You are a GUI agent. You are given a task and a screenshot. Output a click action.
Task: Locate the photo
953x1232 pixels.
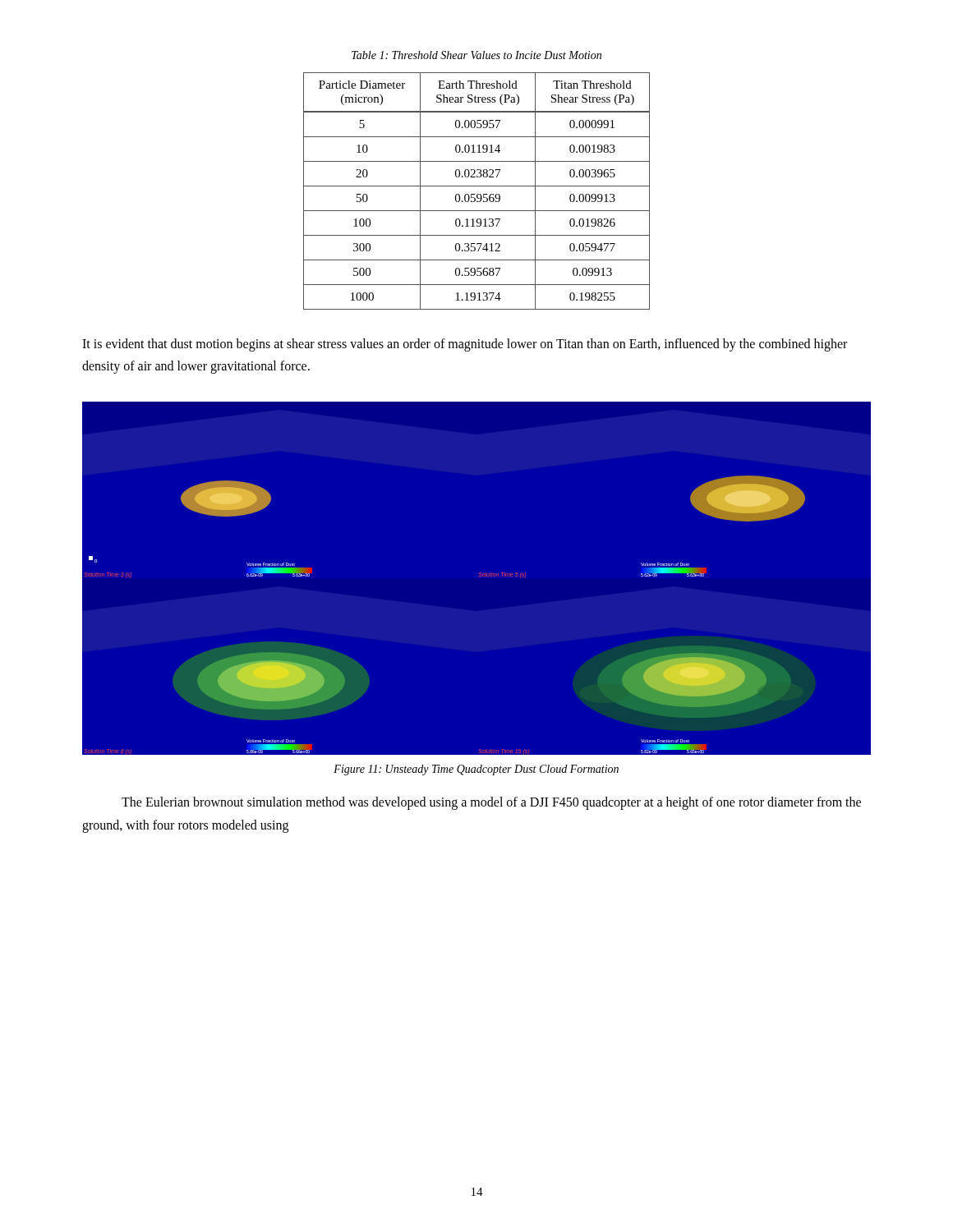pyautogui.click(x=476, y=589)
